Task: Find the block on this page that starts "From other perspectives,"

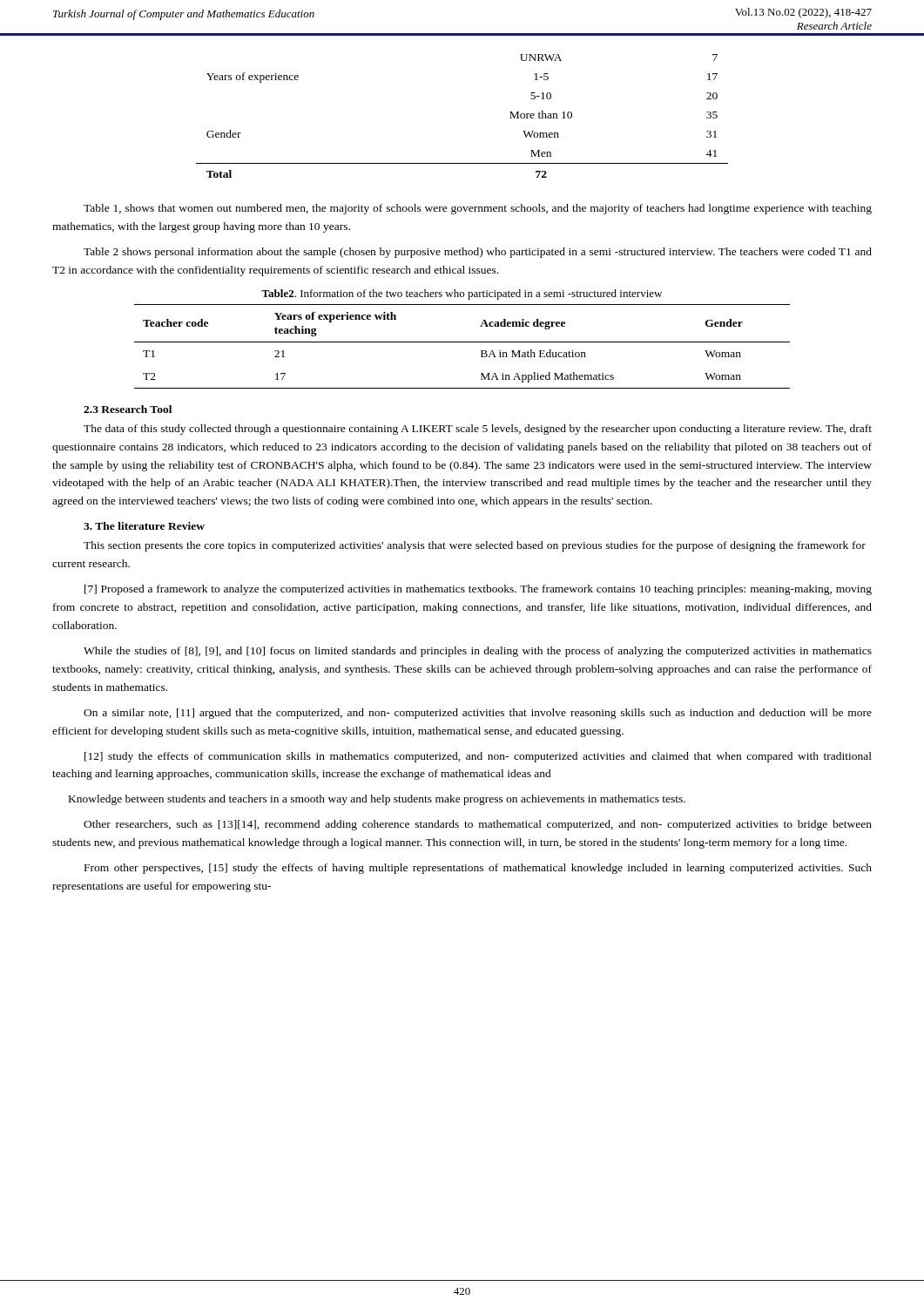Action: (x=462, y=877)
